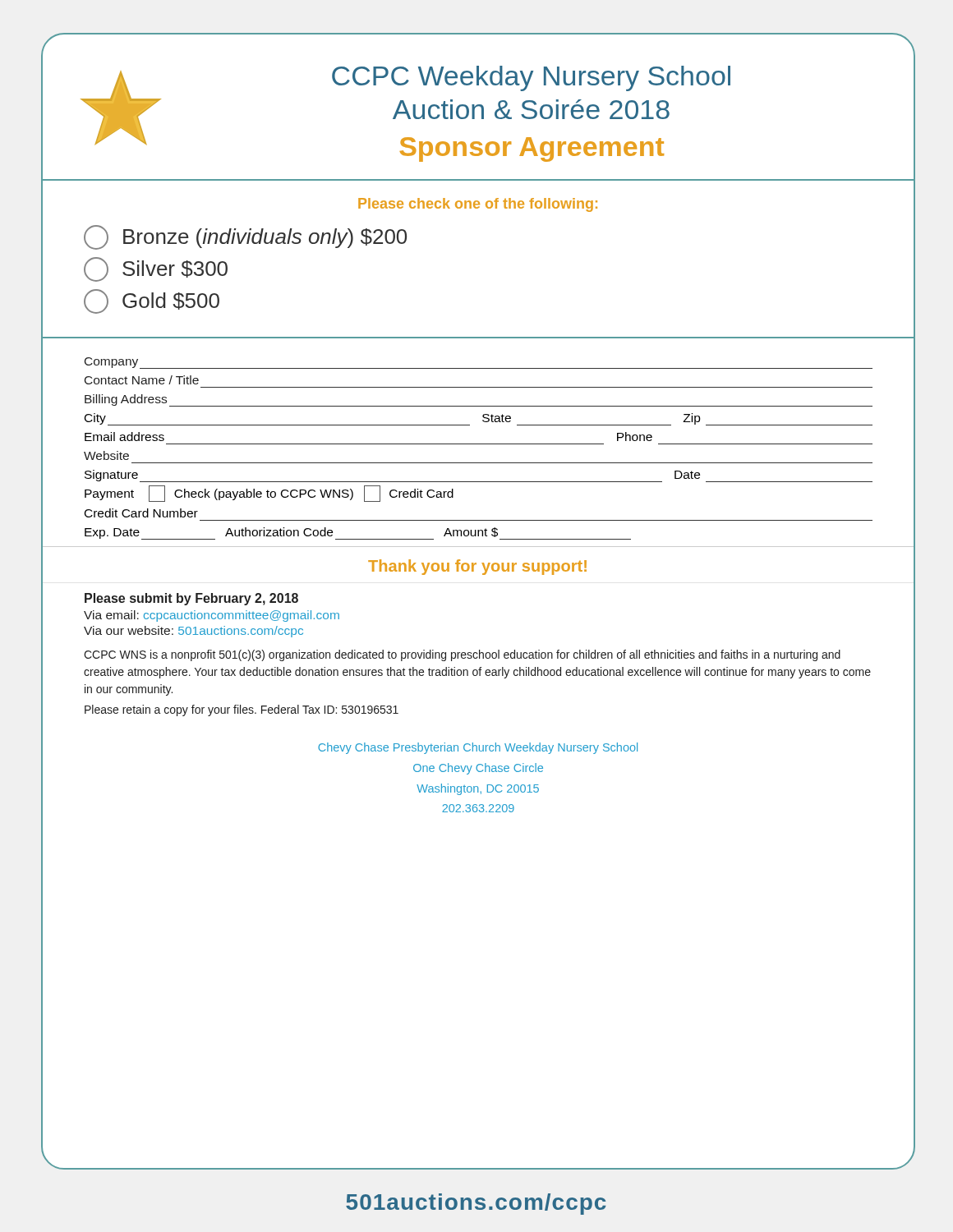Click on the list item that says "Silver $300"
The image size is (953, 1232).
point(156,269)
